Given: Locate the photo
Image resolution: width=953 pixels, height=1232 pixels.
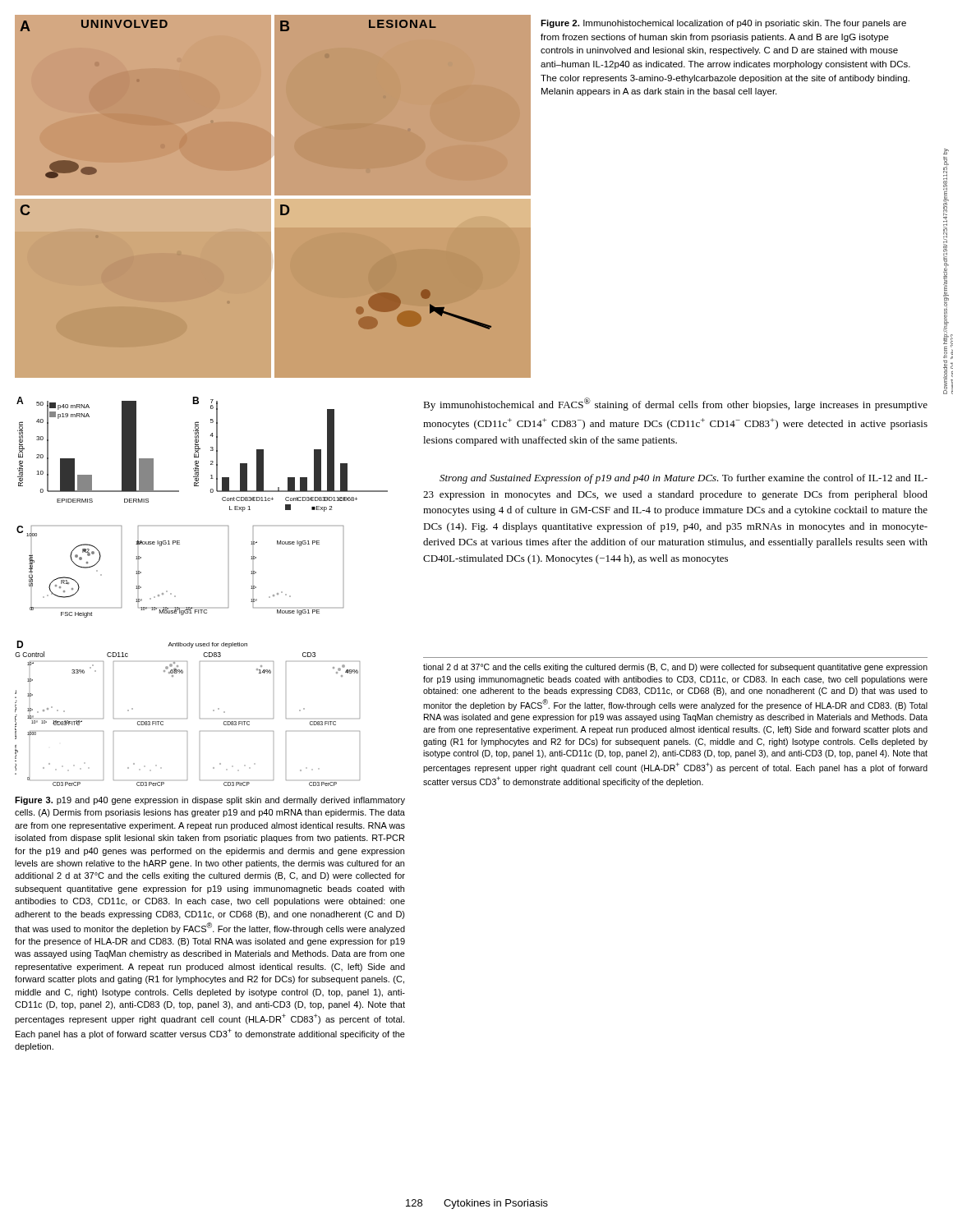Looking at the screenshot, I should pos(273,198).
